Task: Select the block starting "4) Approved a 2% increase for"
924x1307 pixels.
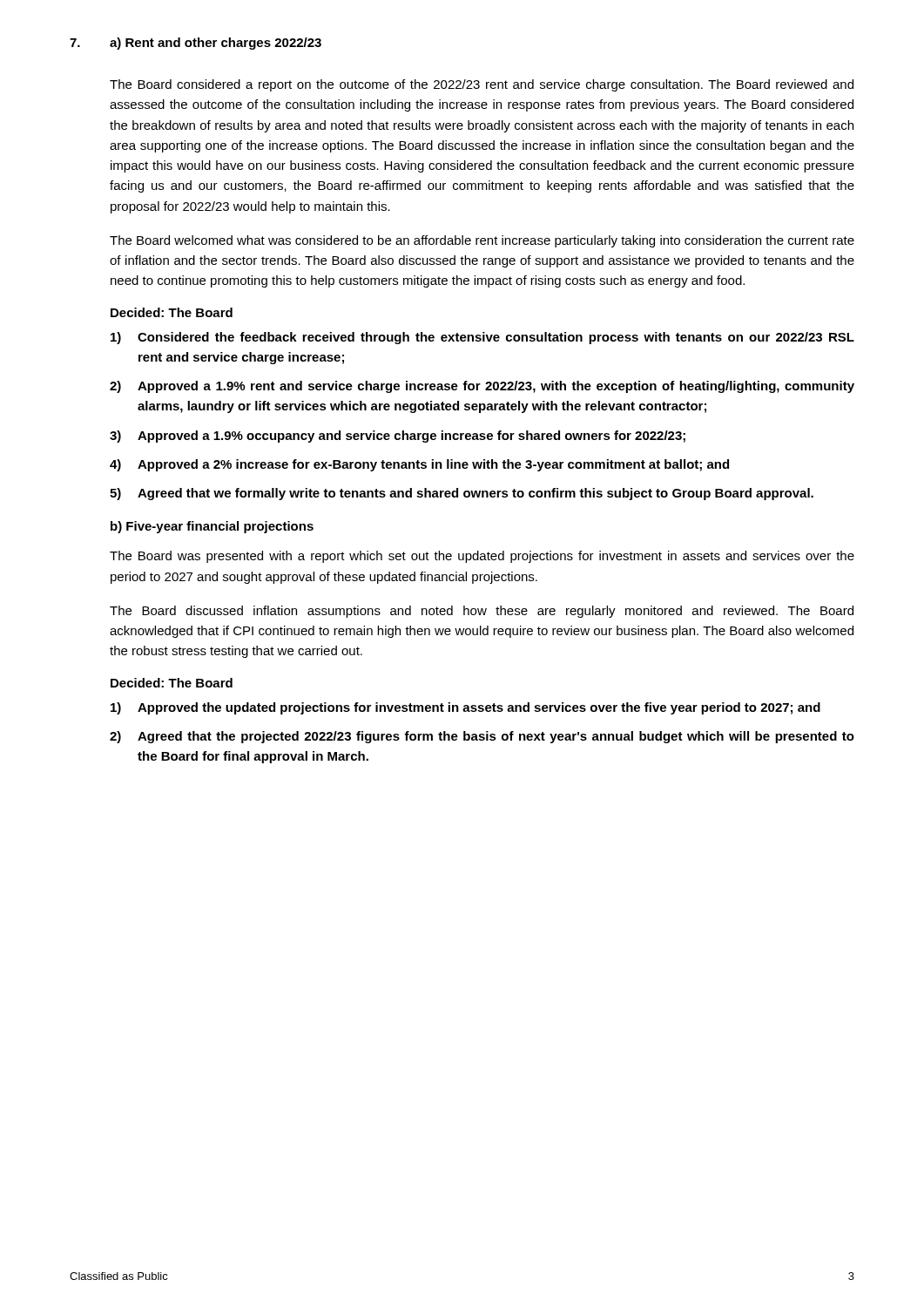Action: (x=482, y=464)
